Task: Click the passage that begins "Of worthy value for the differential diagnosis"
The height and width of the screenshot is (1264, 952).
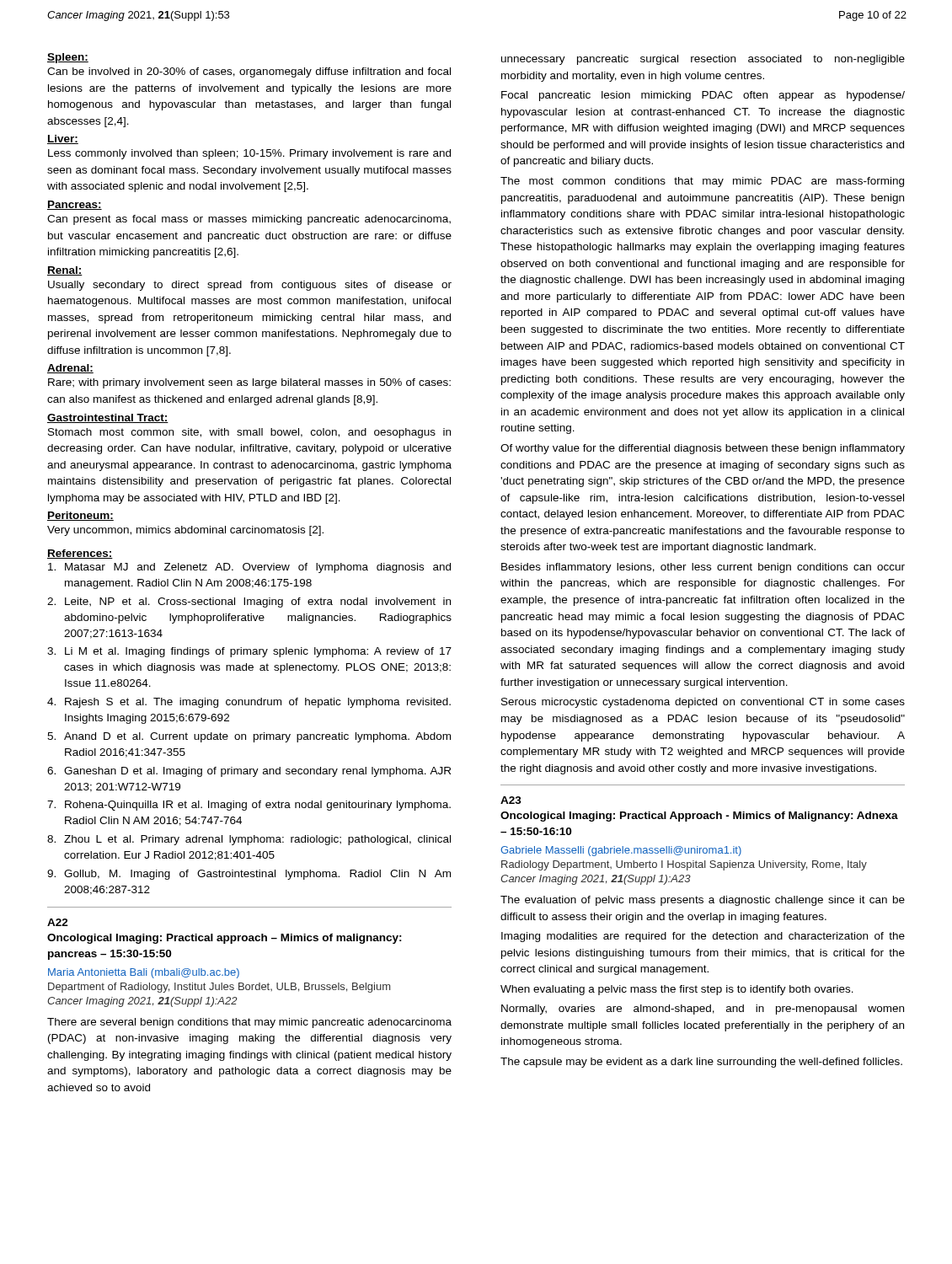Action: [703, 498]
